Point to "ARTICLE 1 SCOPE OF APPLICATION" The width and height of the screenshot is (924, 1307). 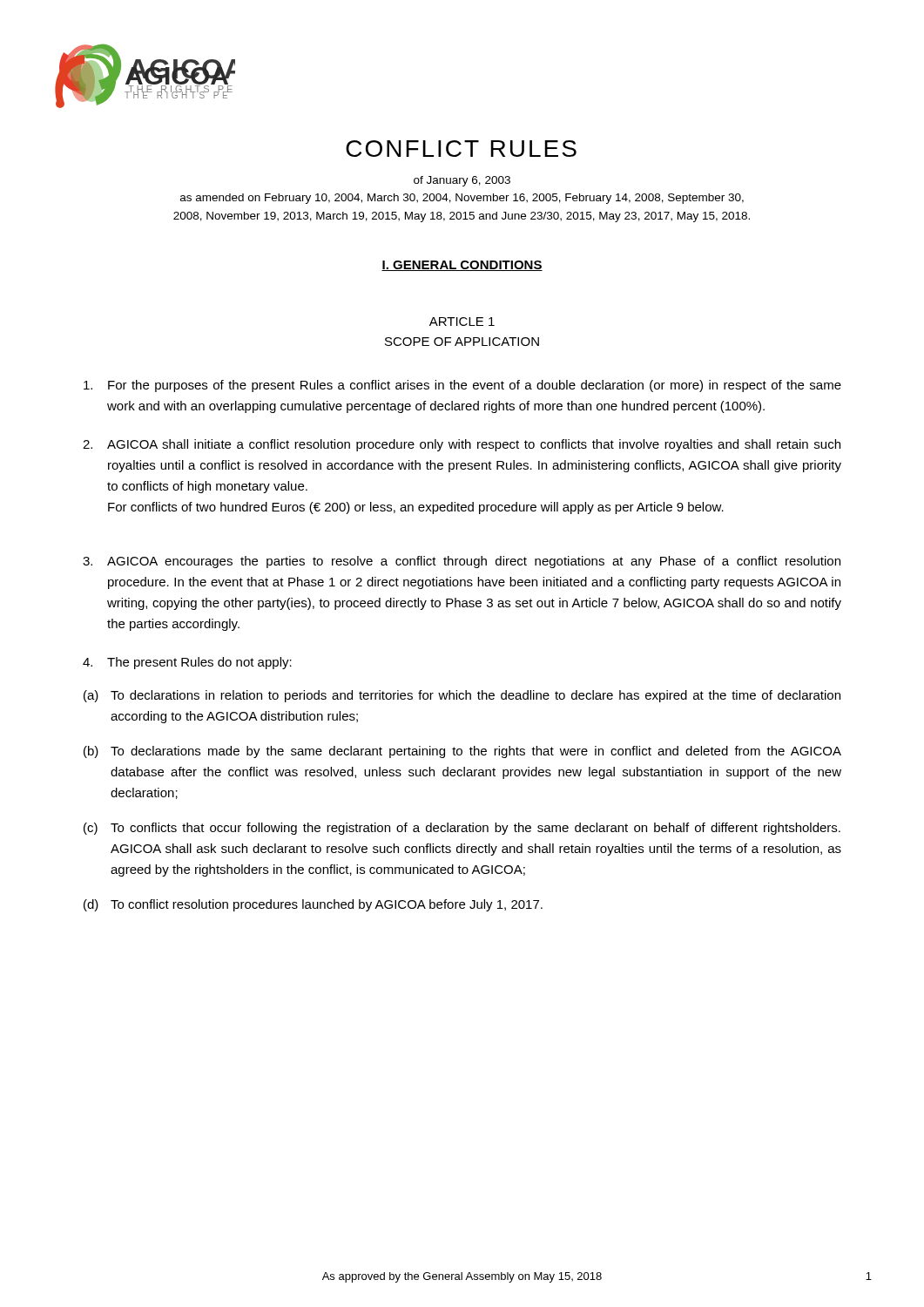point(462,331)
